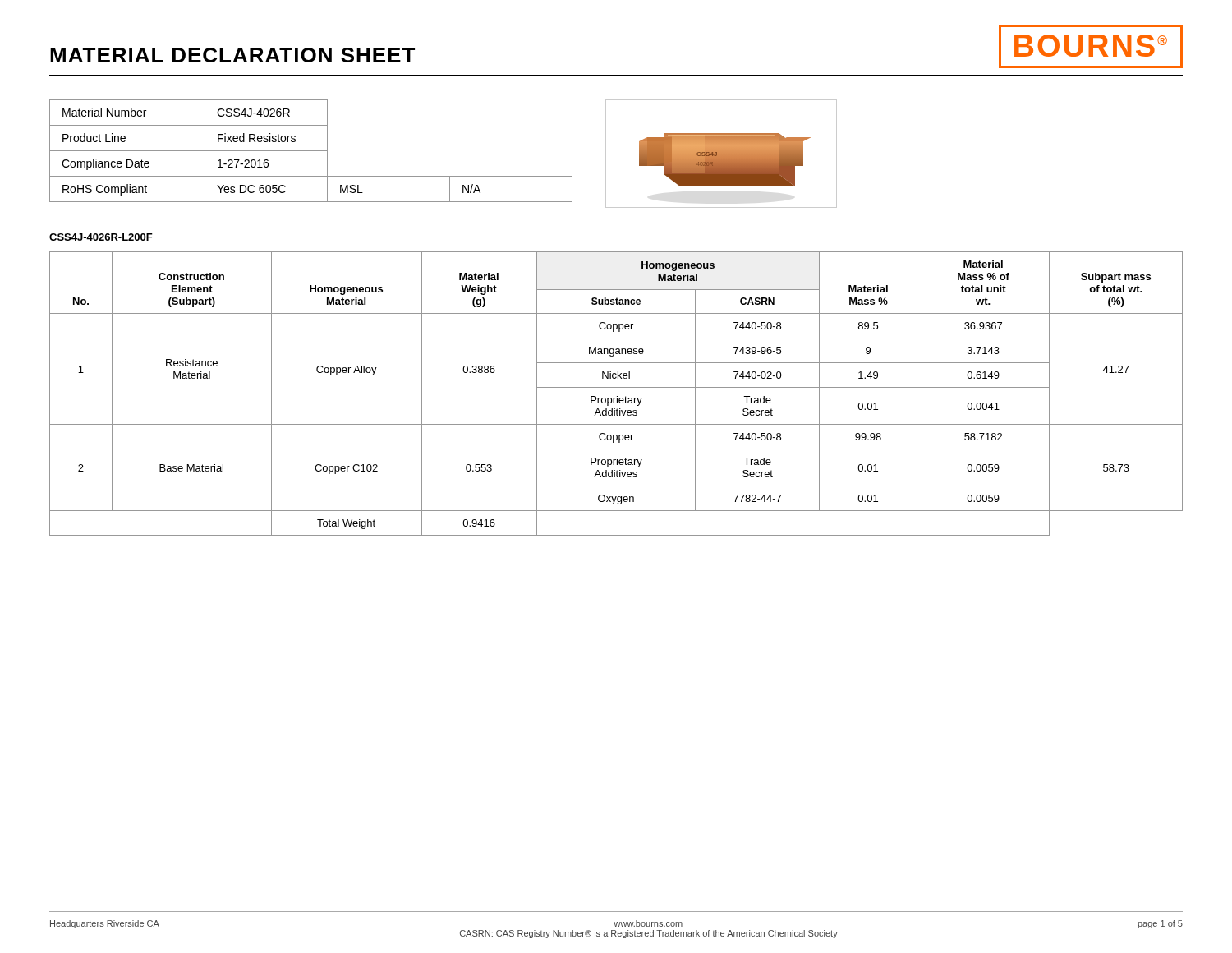Find the photo

click(x=721, y=154)
